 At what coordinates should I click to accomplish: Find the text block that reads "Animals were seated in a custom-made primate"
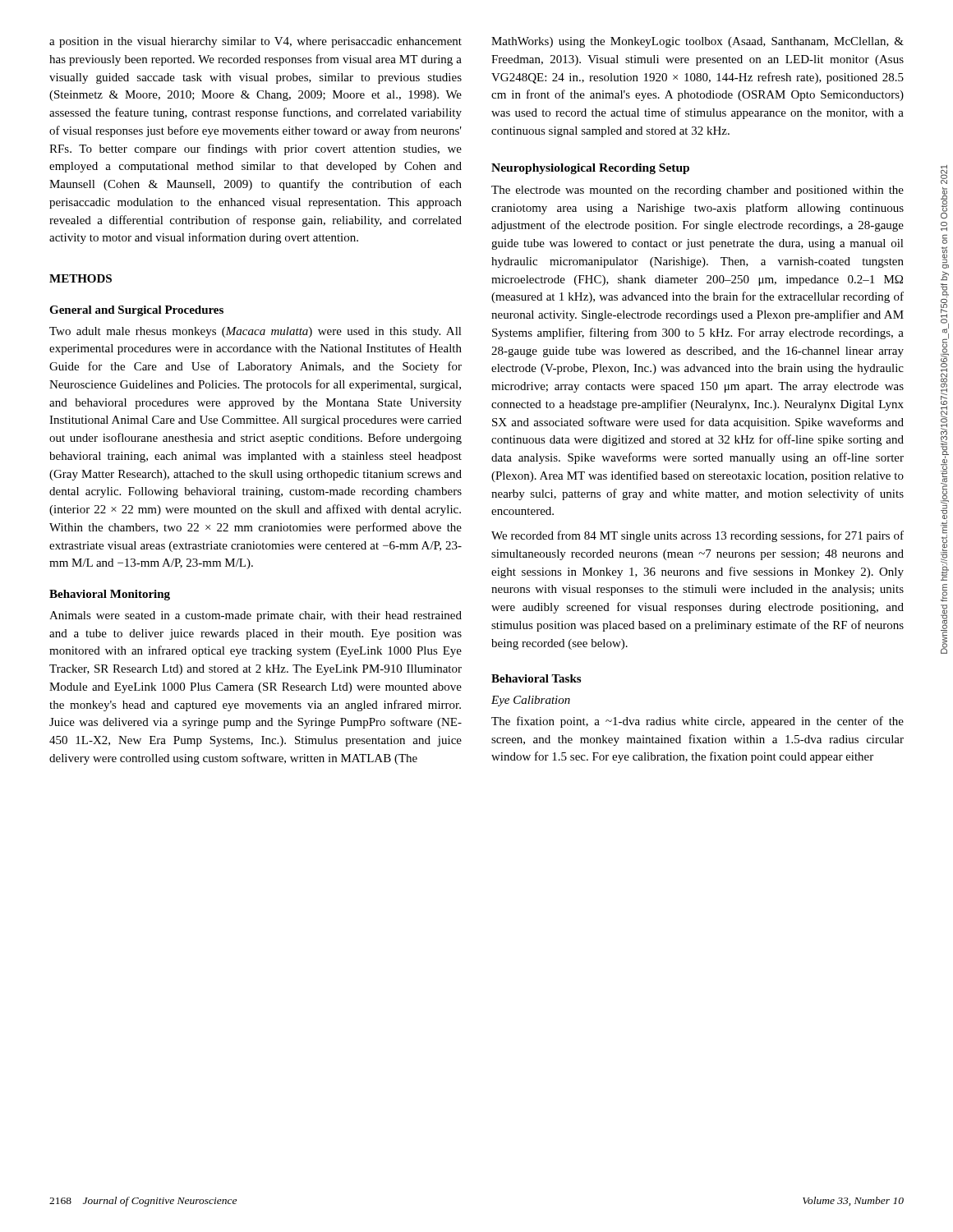pos(255,686)
